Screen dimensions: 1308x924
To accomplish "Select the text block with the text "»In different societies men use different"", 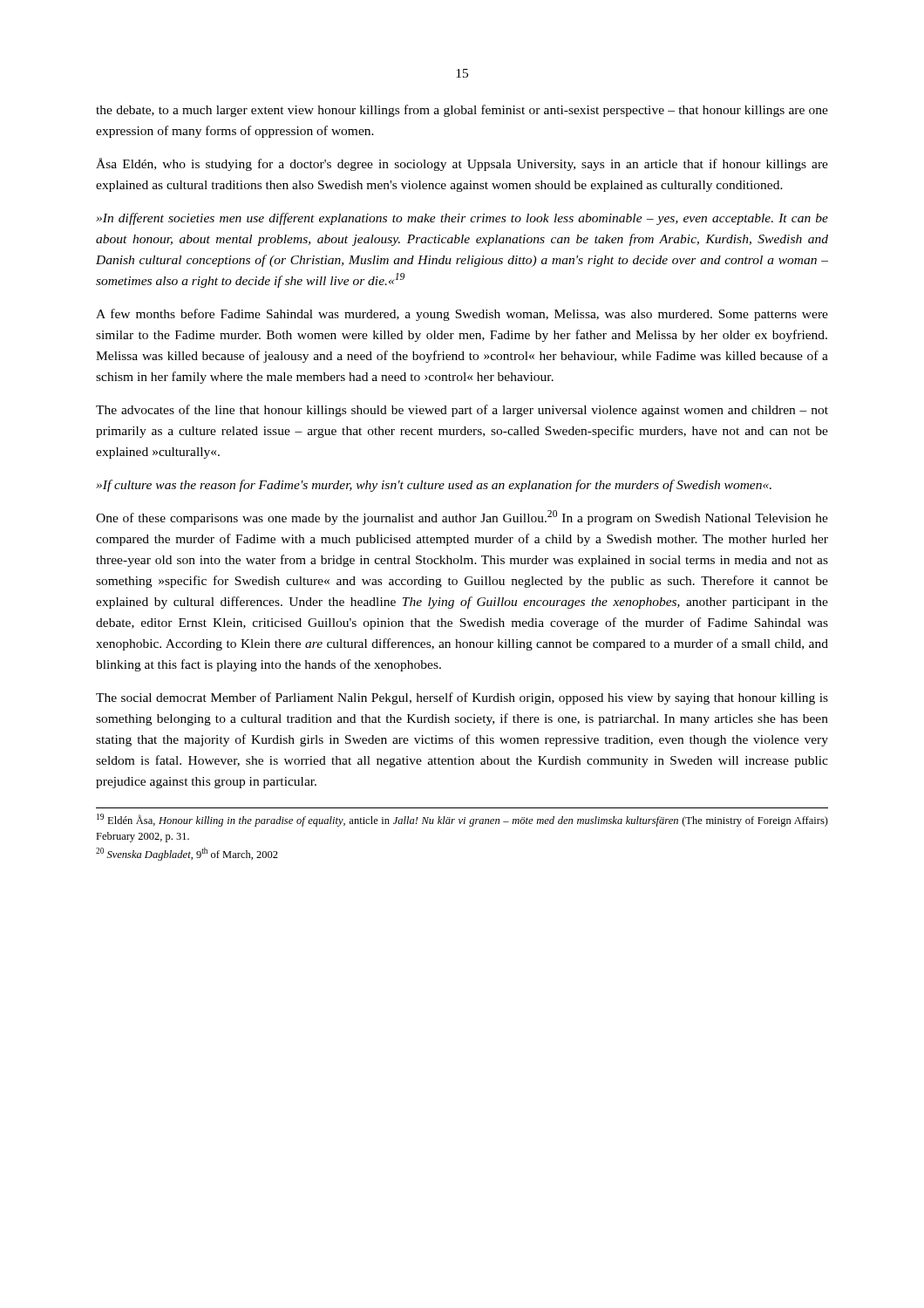I will pos(462,250).
